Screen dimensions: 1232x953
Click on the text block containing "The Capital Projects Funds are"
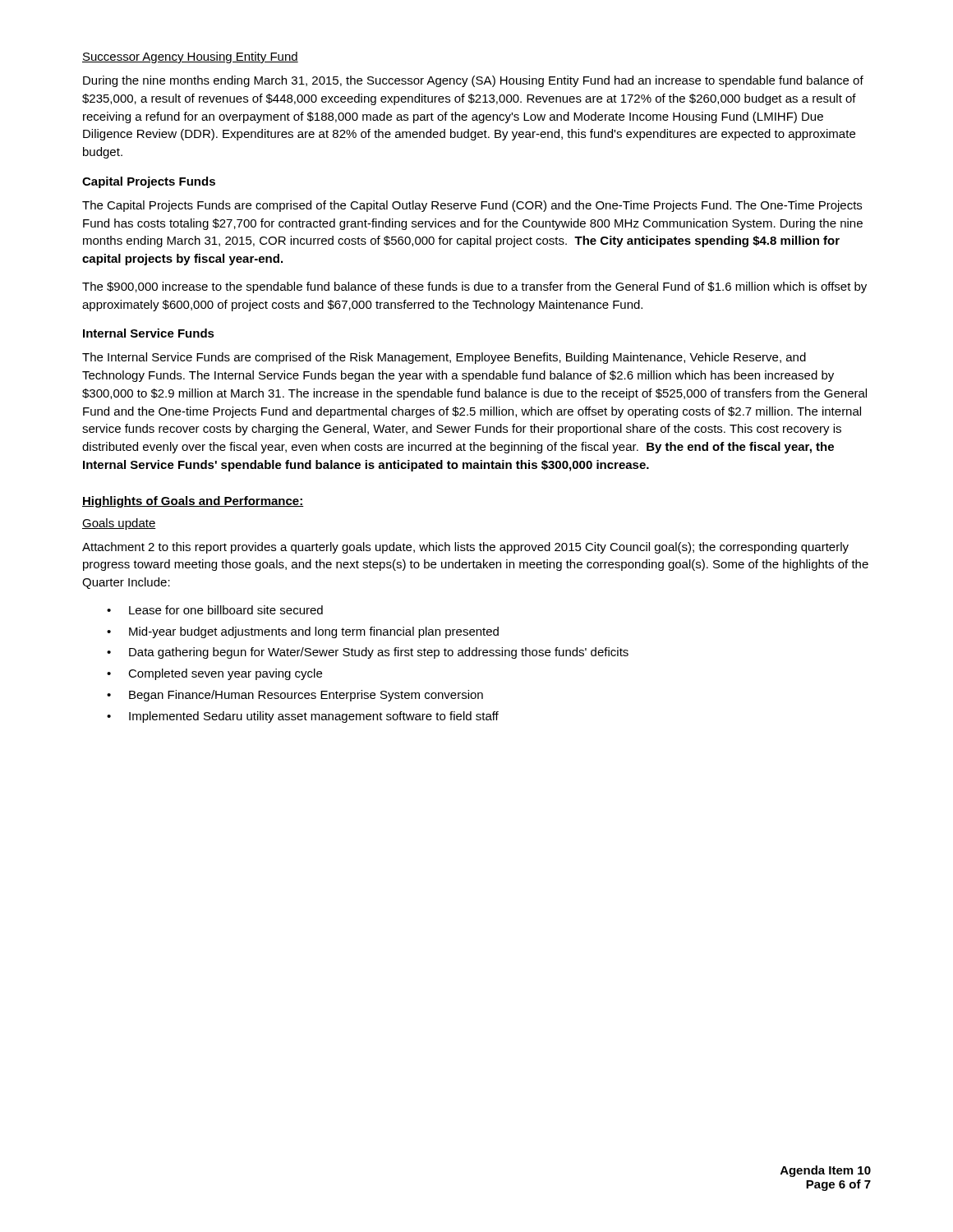[473, 231]
